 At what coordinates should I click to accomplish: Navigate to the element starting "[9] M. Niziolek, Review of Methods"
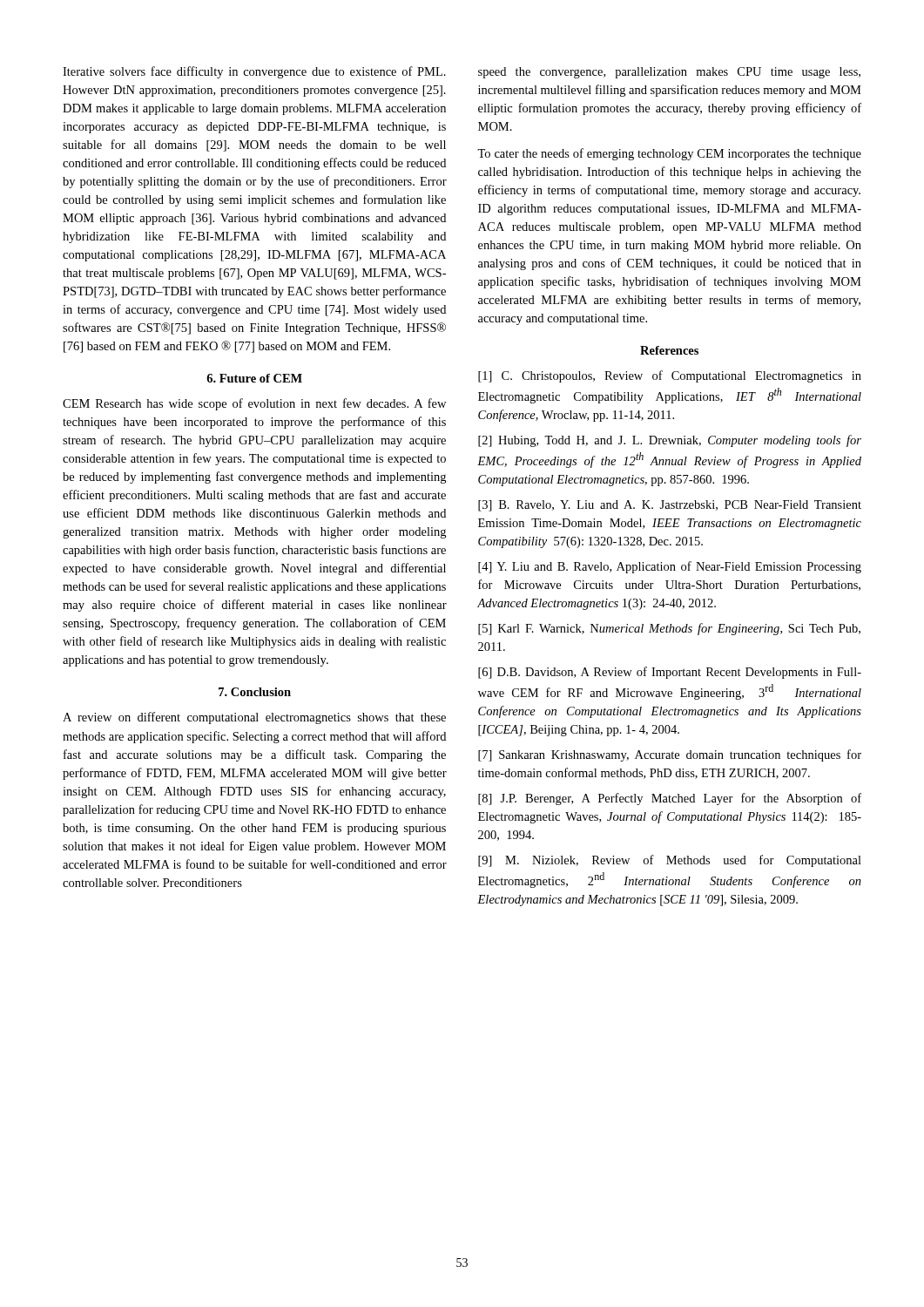(669, 880)
